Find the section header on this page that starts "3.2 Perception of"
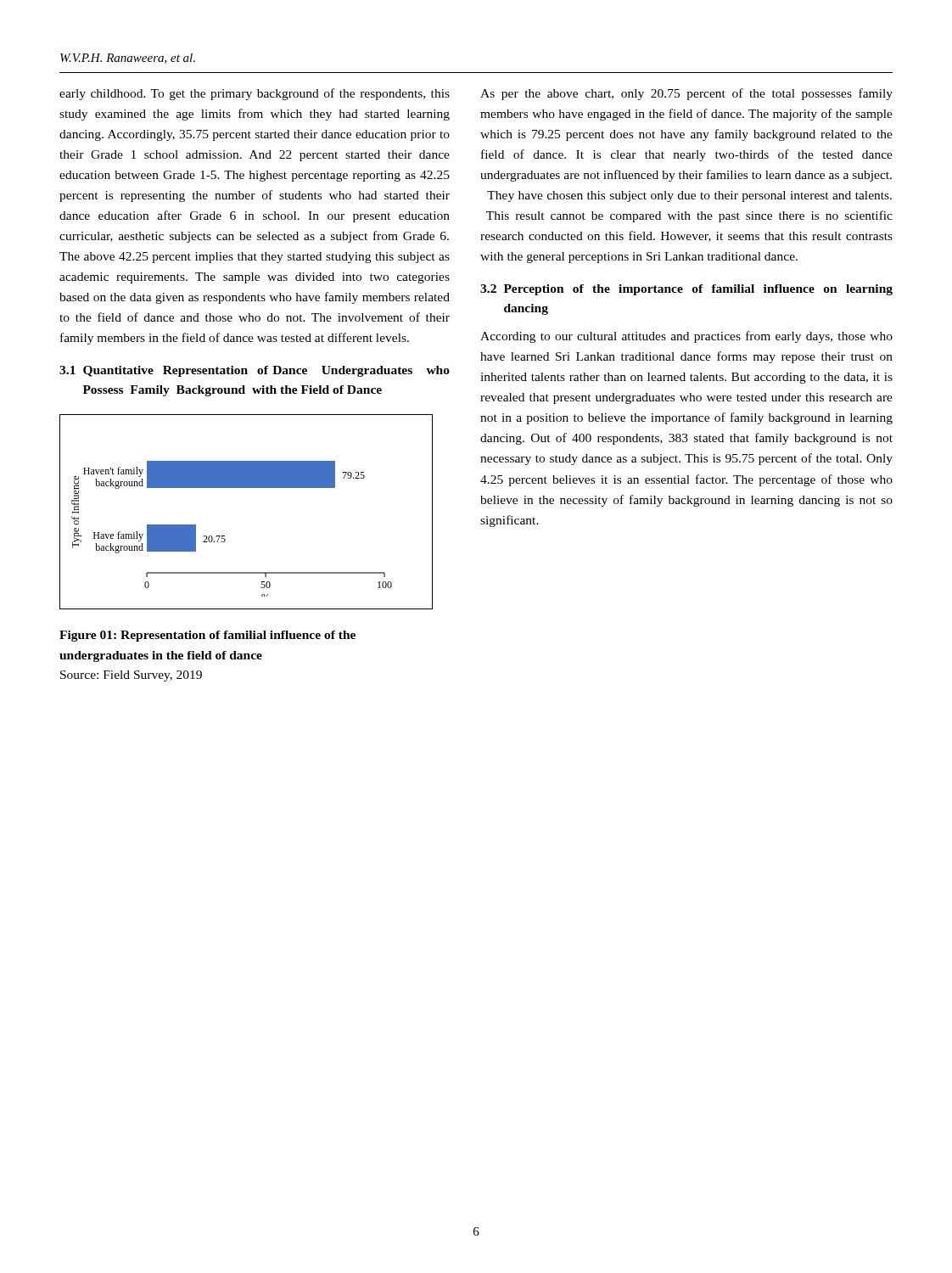 tap(686, 298)
